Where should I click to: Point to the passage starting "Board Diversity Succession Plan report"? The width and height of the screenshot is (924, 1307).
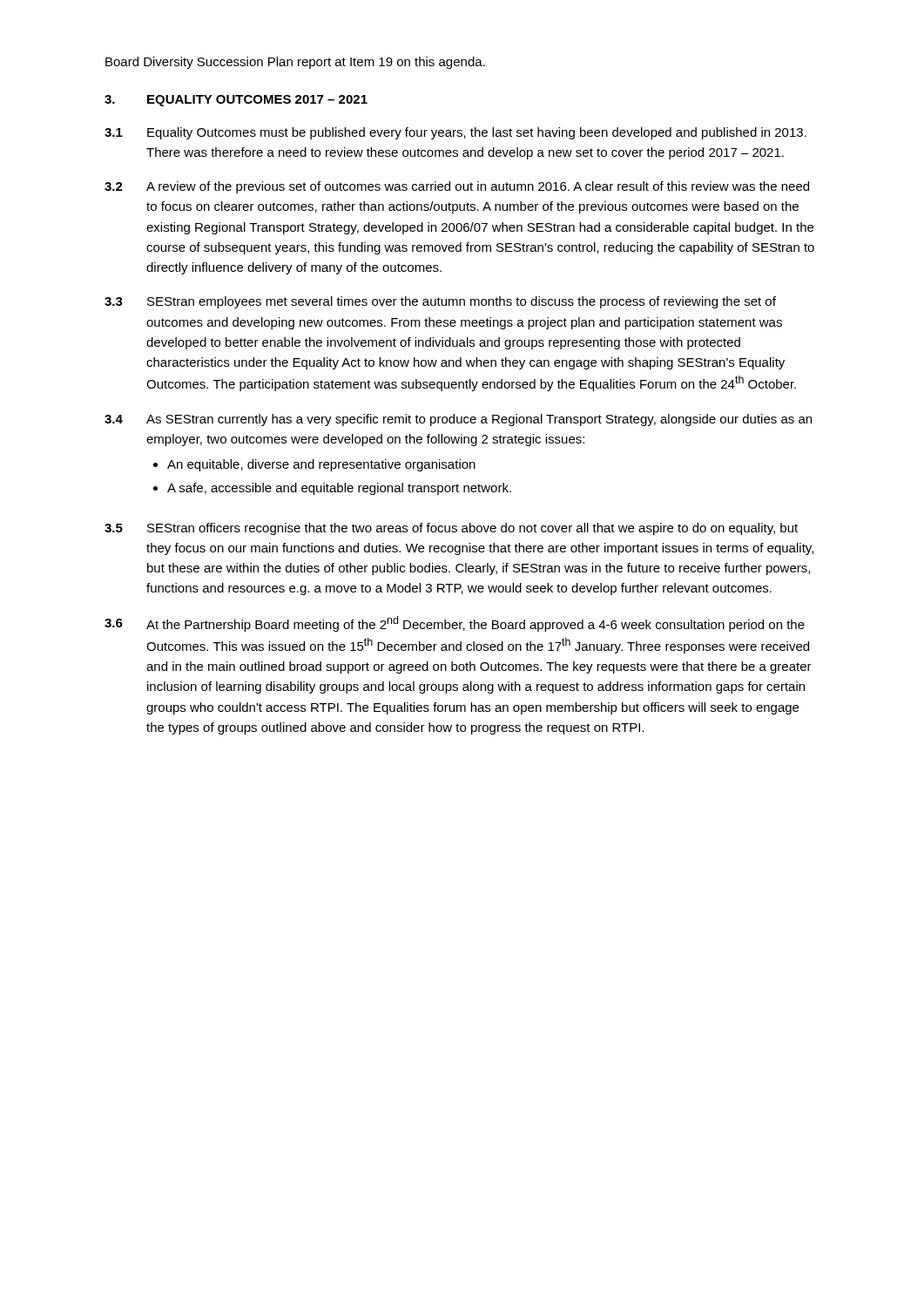pyautogui.click(x=295, y=61)
